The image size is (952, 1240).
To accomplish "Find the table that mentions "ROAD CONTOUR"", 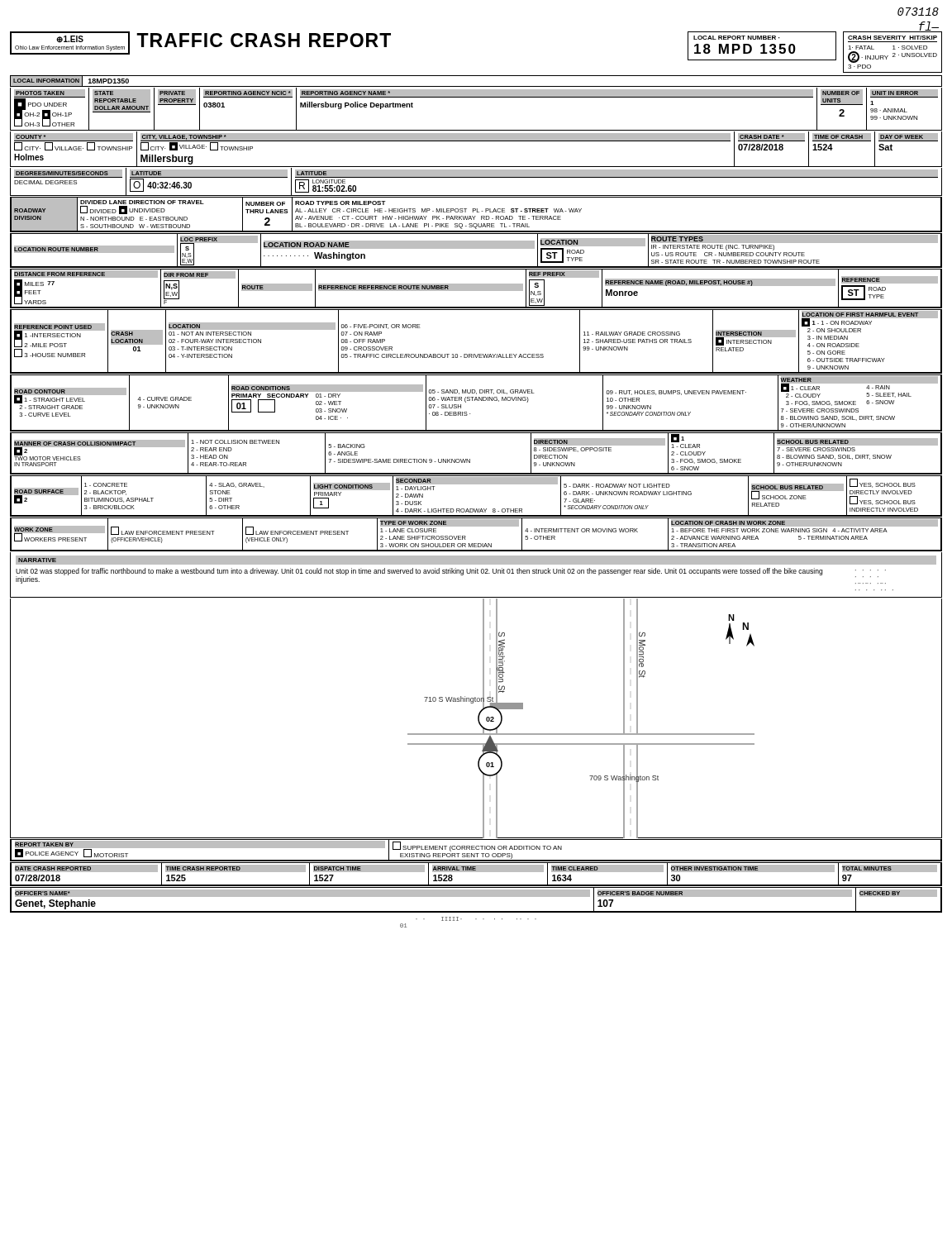I will [x=476, y=403].
